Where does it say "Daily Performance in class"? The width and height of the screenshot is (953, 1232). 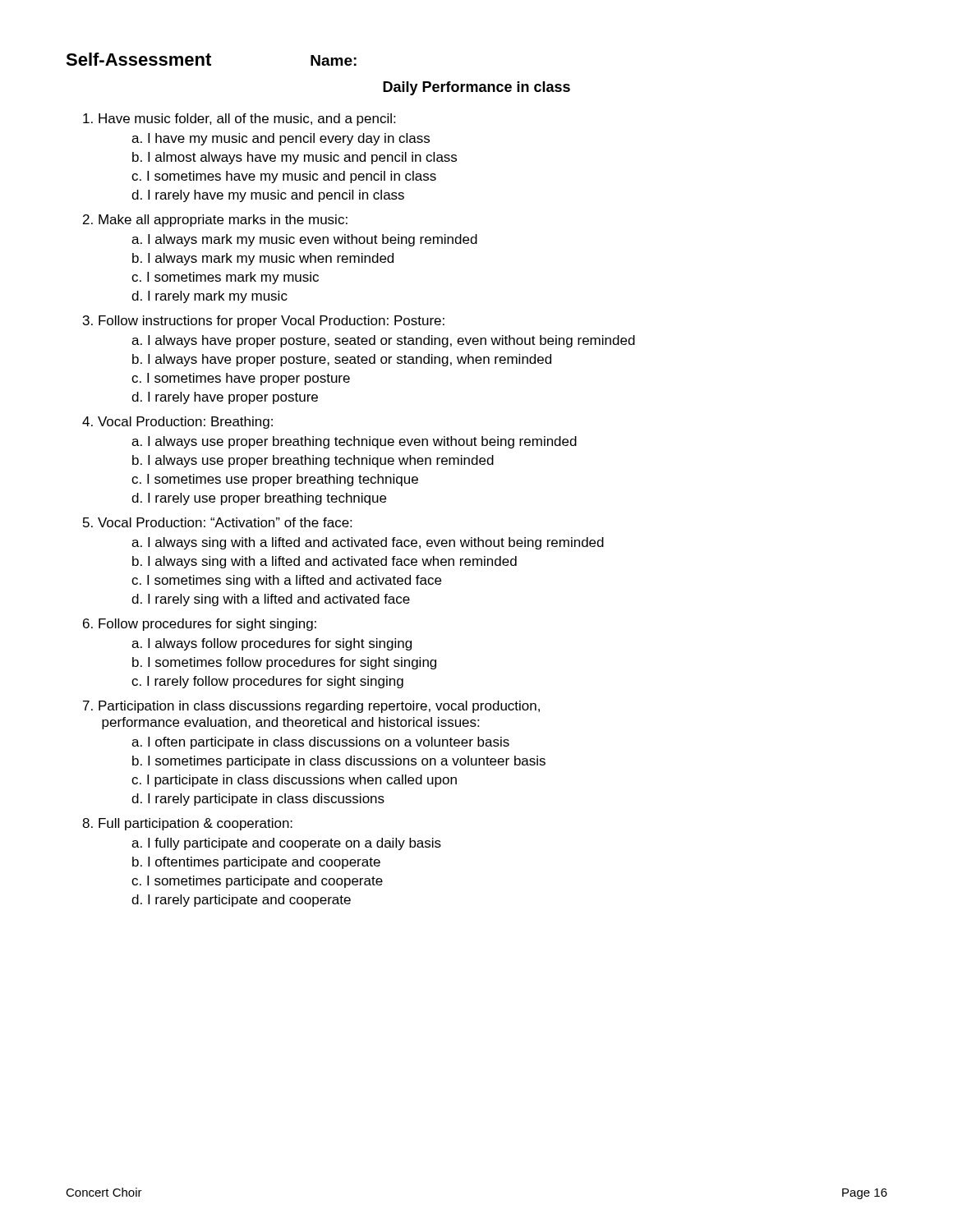(476, 87)
